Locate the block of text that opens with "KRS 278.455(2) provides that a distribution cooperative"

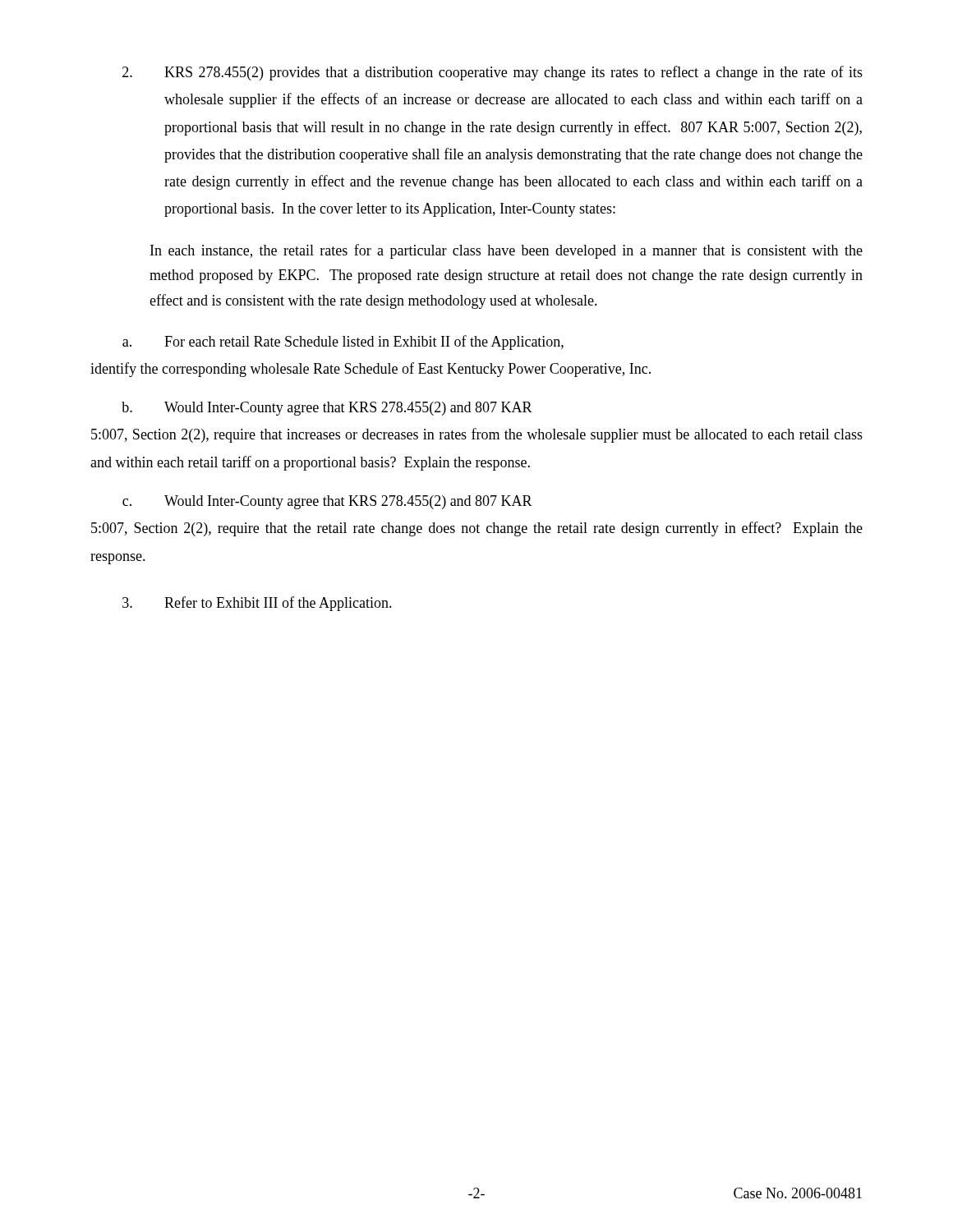476,141
